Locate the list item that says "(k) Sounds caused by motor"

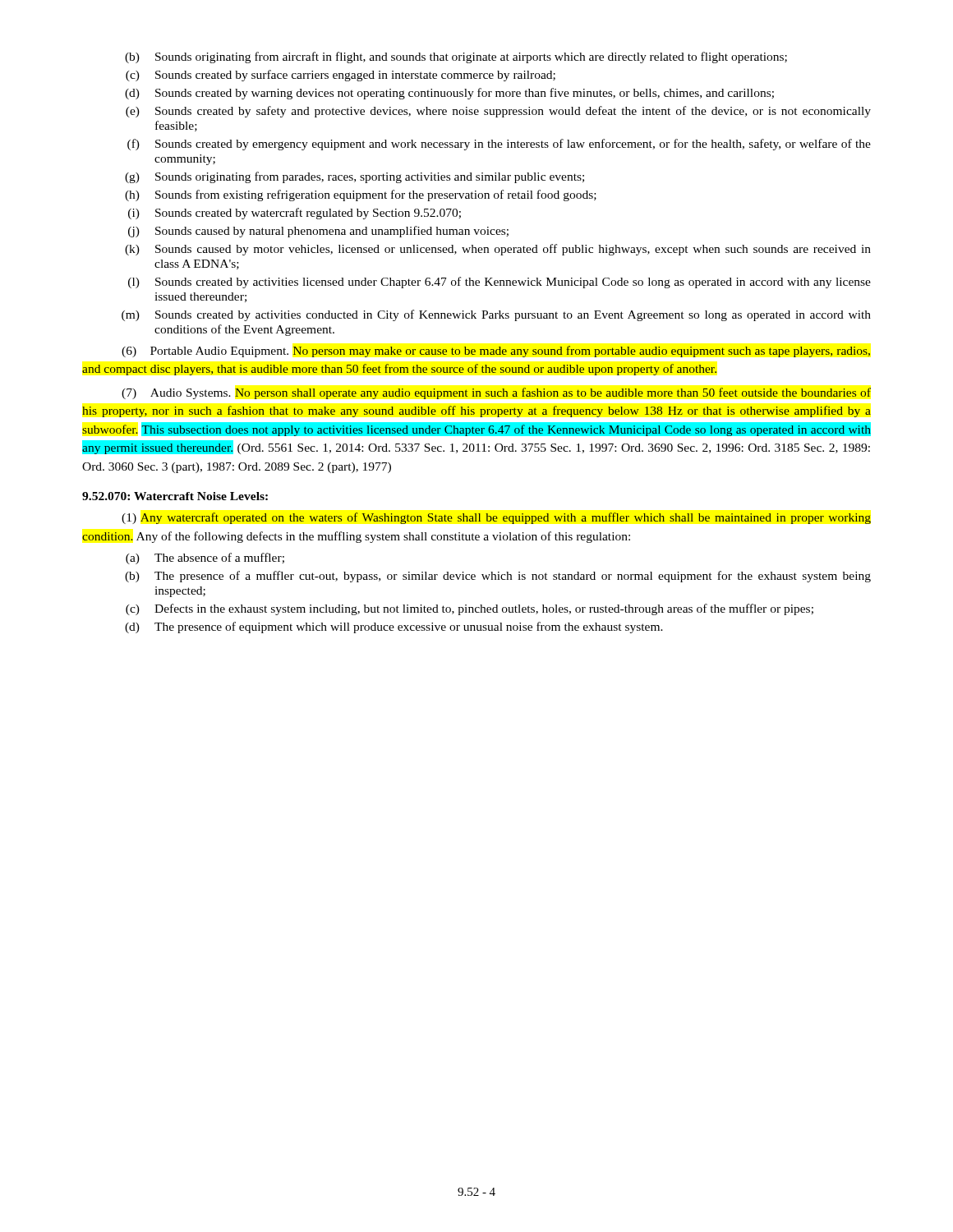point(476,256)
